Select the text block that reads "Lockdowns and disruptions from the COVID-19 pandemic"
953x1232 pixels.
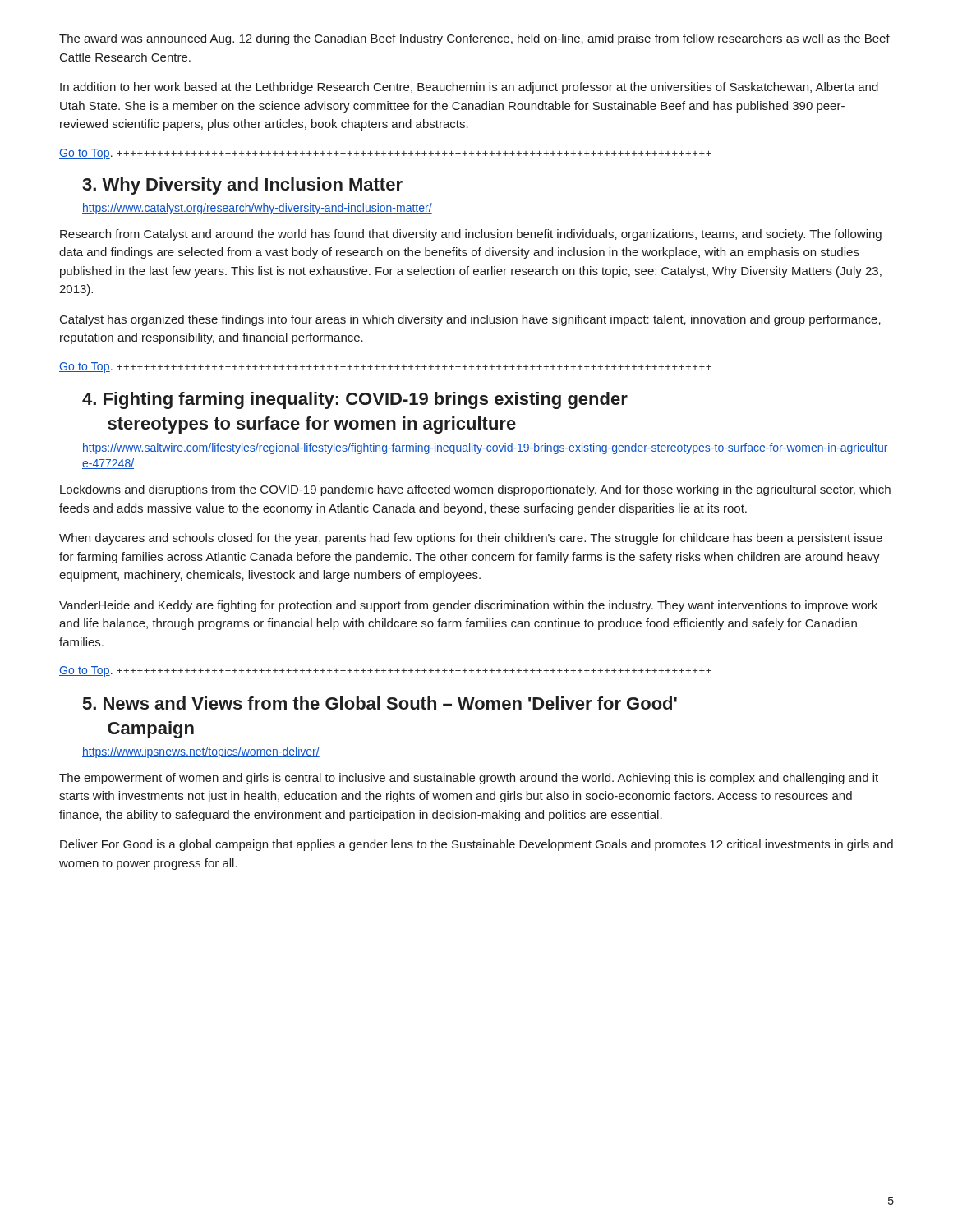[475, 498]
